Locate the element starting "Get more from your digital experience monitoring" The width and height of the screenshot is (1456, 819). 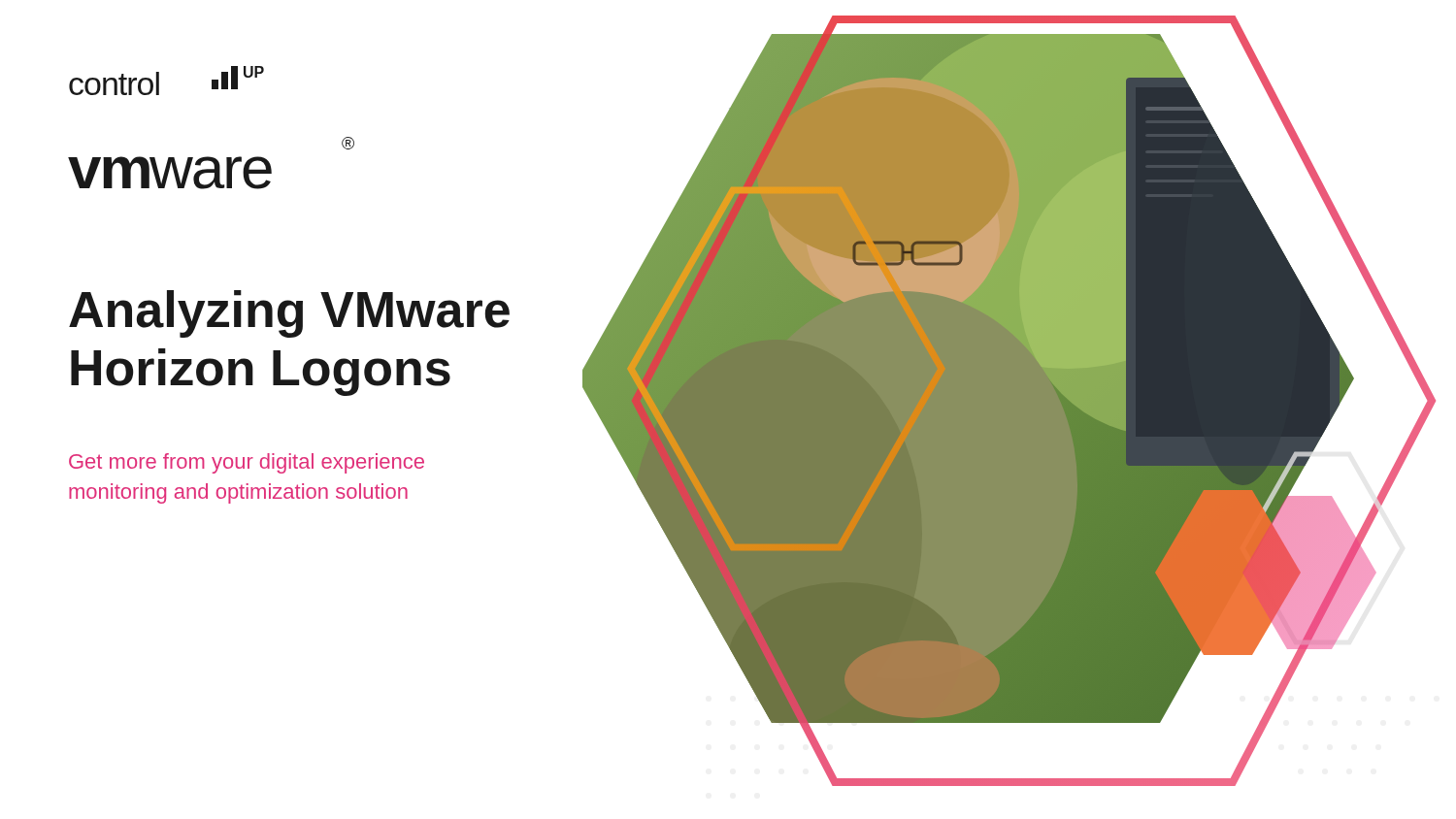pos(247,476)
